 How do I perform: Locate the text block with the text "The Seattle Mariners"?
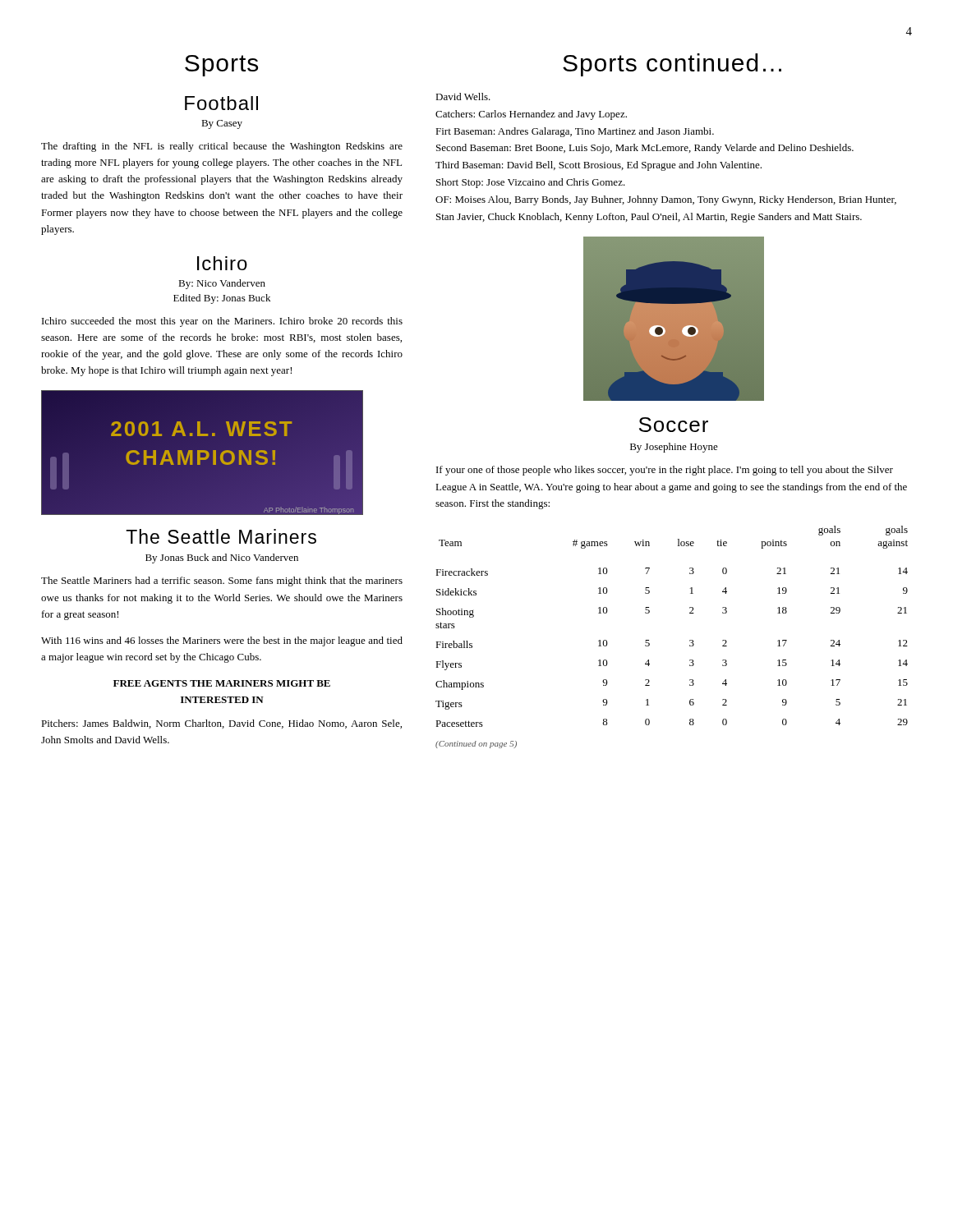pyautogui.click(x=222, y=597)
